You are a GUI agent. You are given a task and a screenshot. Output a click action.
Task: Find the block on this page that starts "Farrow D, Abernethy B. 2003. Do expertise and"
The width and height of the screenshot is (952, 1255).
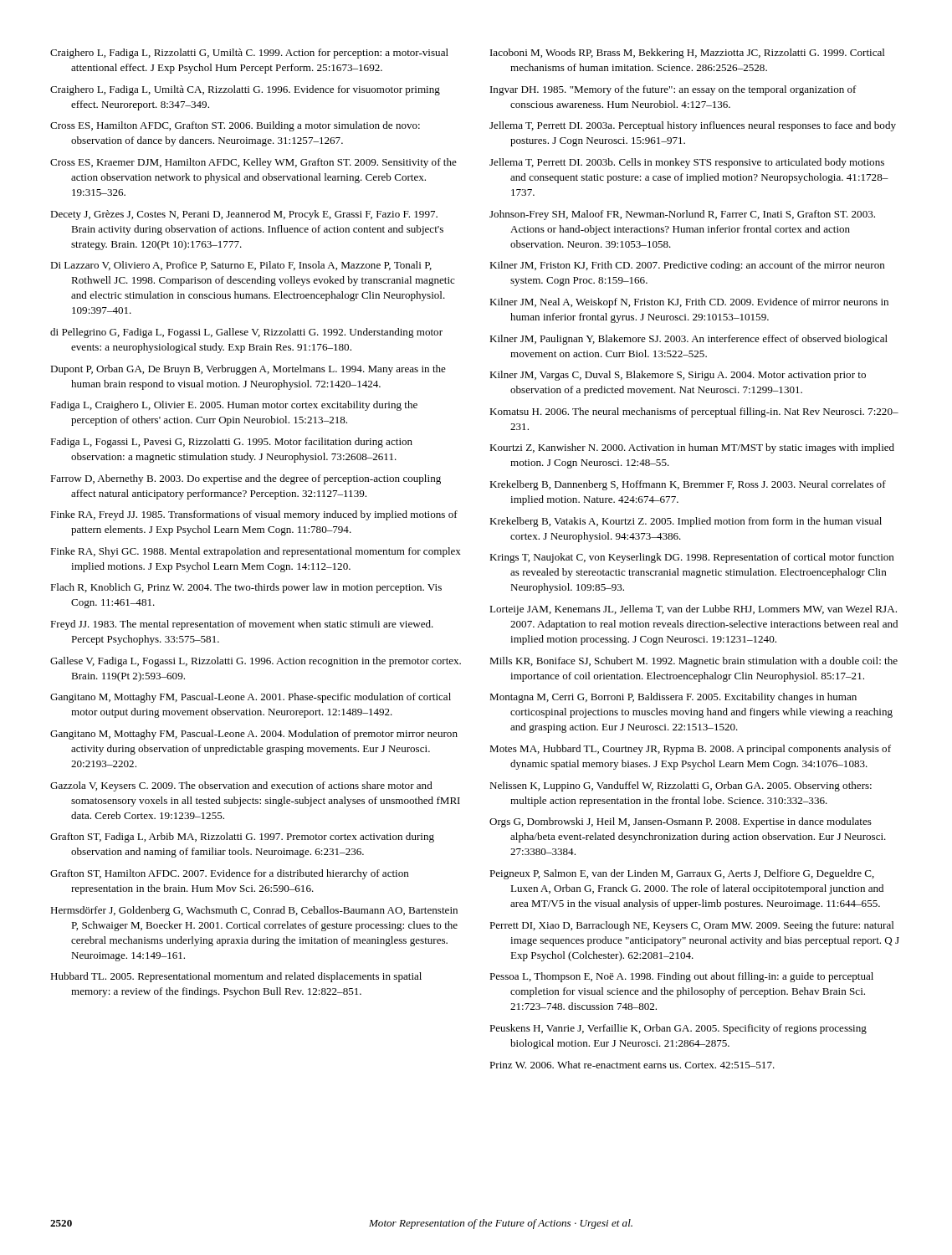246,485
